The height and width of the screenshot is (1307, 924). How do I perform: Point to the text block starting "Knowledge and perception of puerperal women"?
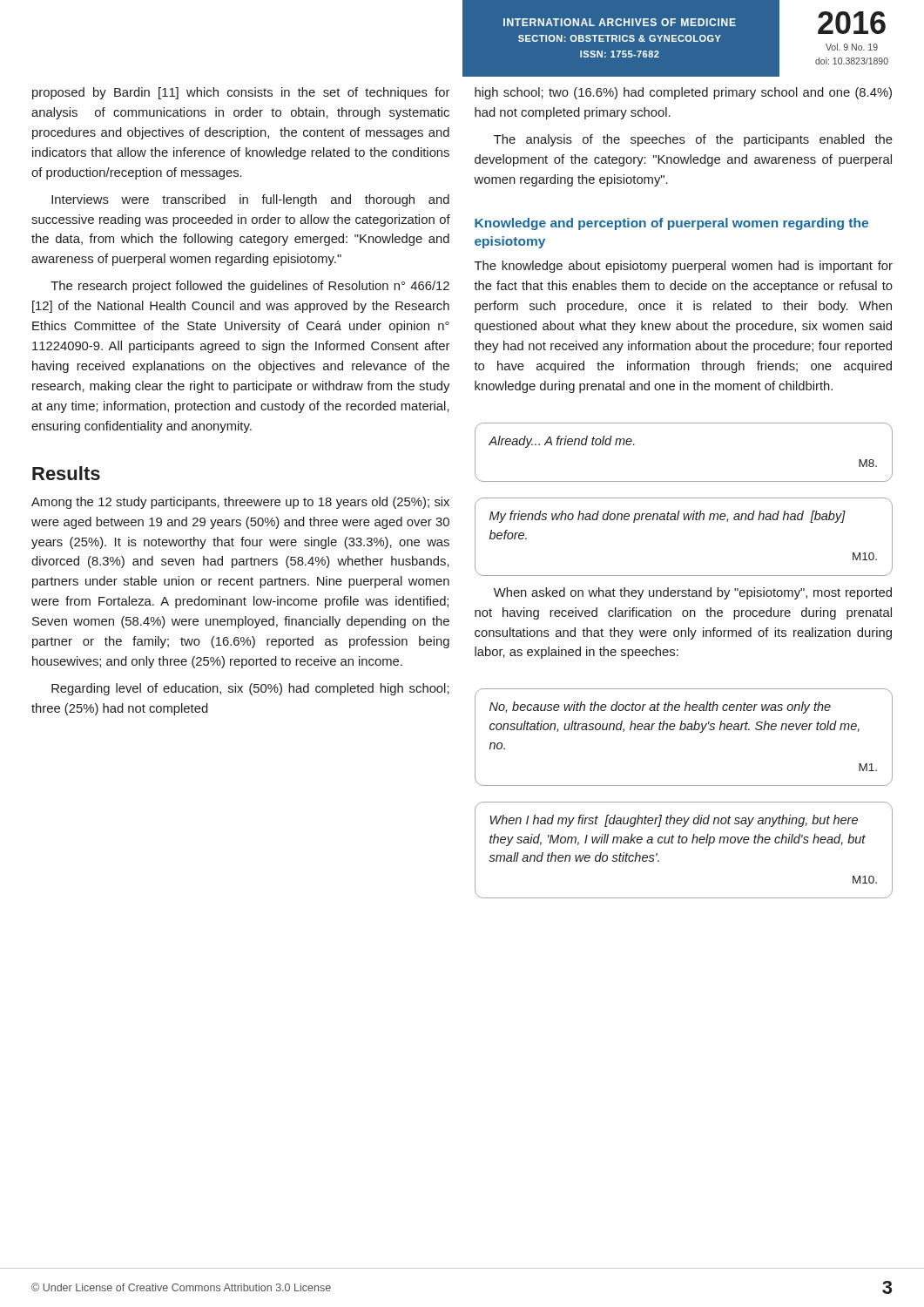(x=683, y=232)
